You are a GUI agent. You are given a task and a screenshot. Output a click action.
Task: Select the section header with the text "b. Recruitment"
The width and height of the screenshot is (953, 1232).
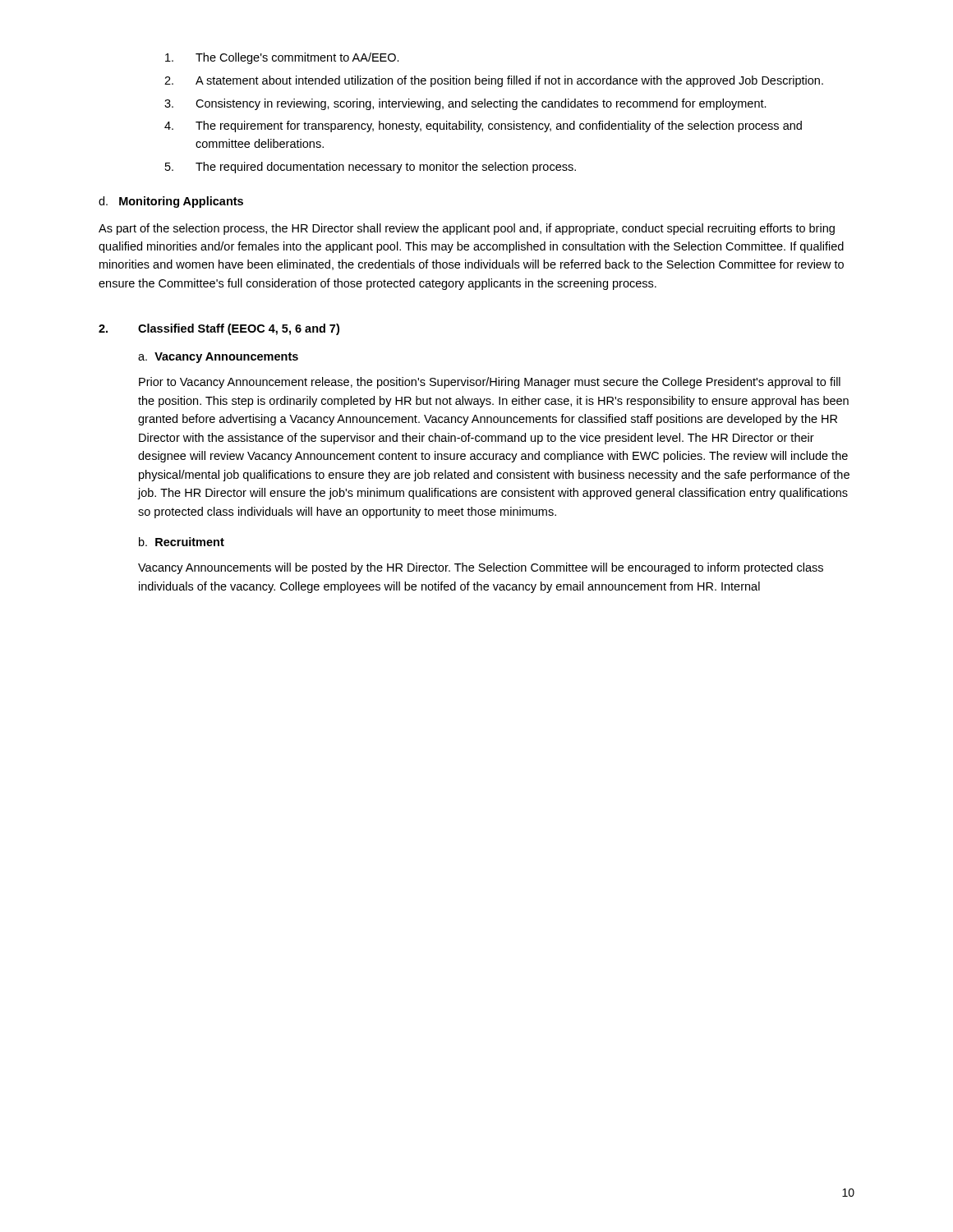181,542
